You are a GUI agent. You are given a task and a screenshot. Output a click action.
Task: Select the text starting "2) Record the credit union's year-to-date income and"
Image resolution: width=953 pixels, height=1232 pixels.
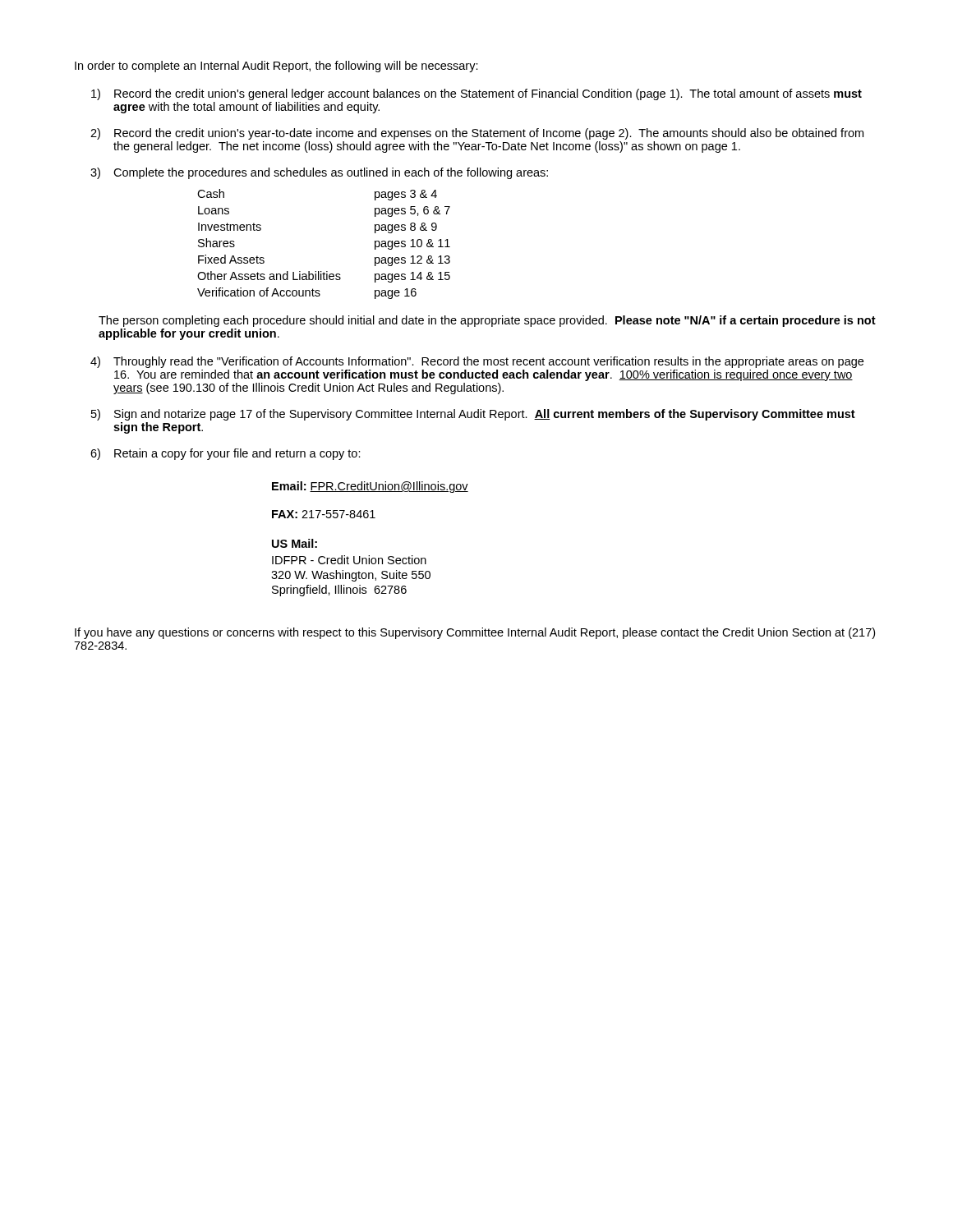click(x=485, y=140)
